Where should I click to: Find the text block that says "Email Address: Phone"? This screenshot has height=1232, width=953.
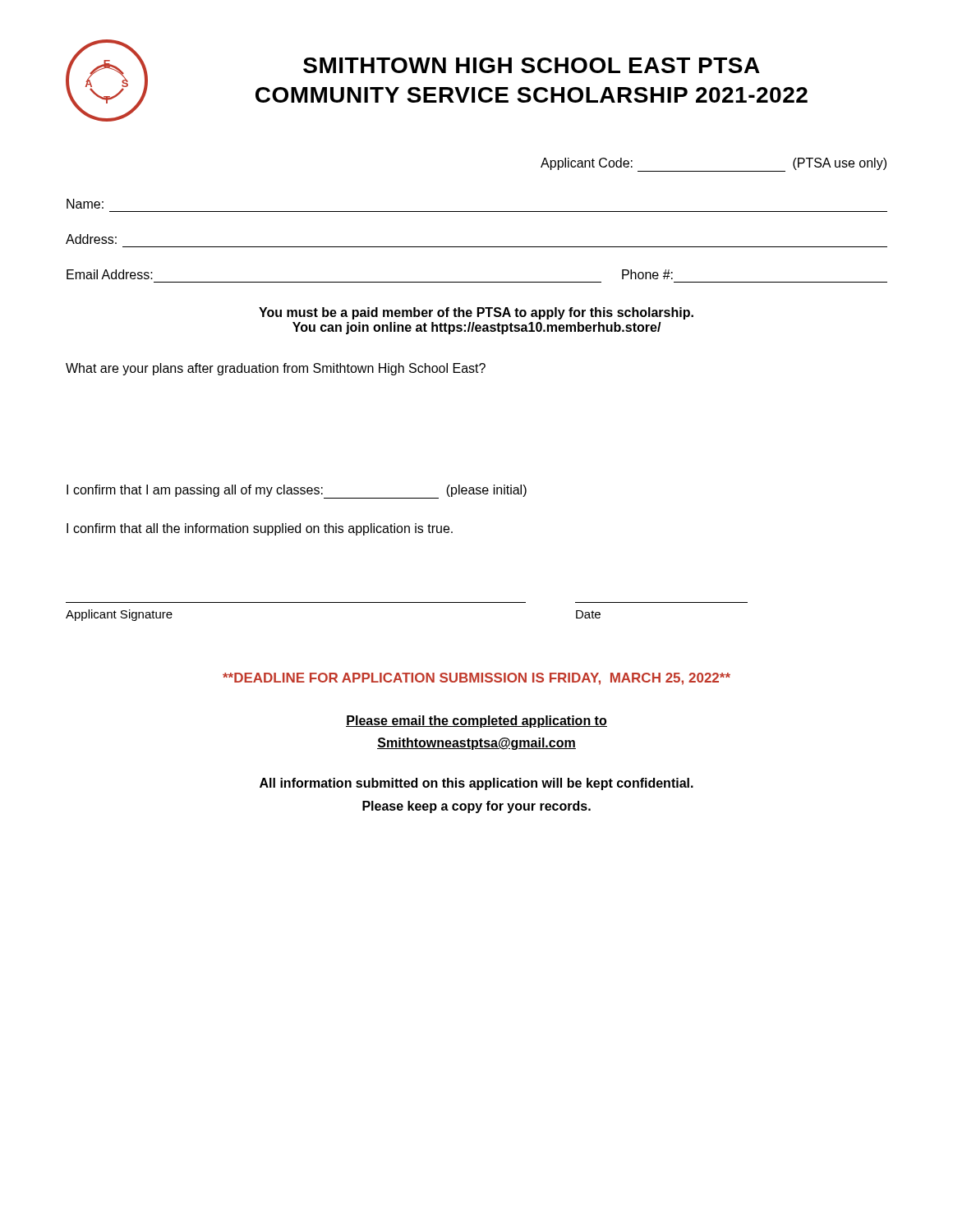point(476,274)
